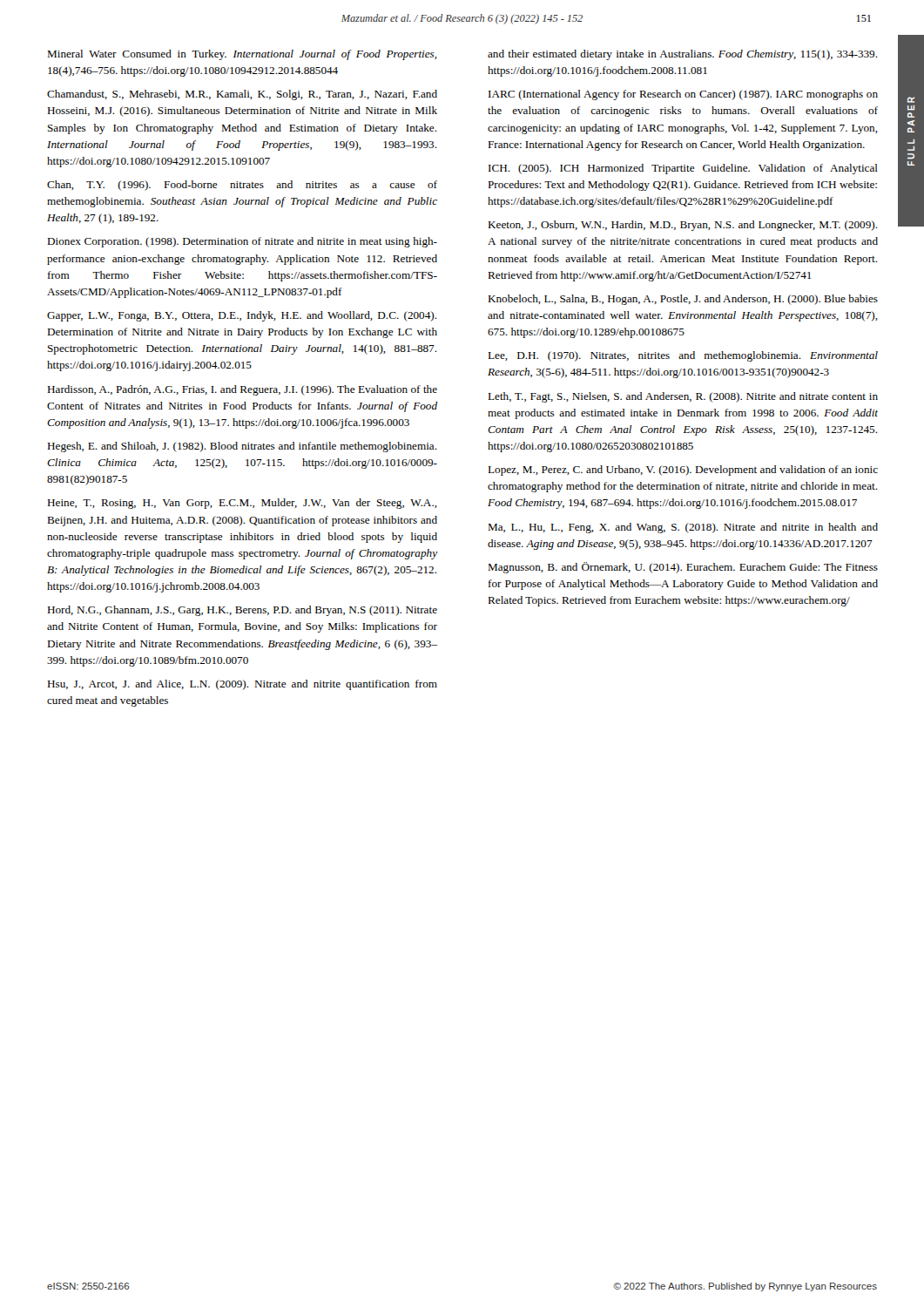Where is the passage that starts "Chamandust, S., Mehrasebi, M.R.,"?

pyautogui.click(x=242, y=127)
